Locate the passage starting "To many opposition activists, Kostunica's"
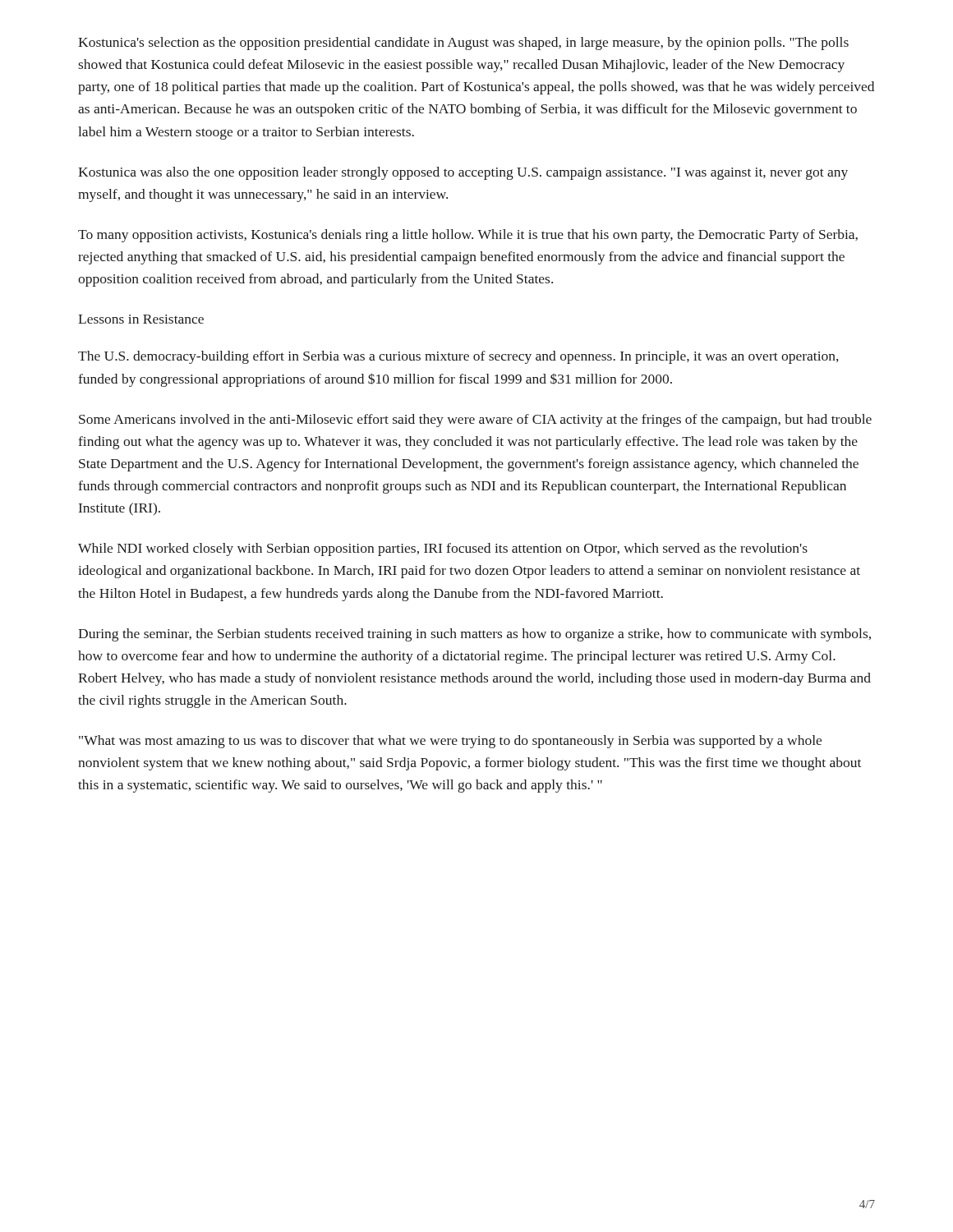The width and height of the screenshot is (953, 1232). (468, 256)
